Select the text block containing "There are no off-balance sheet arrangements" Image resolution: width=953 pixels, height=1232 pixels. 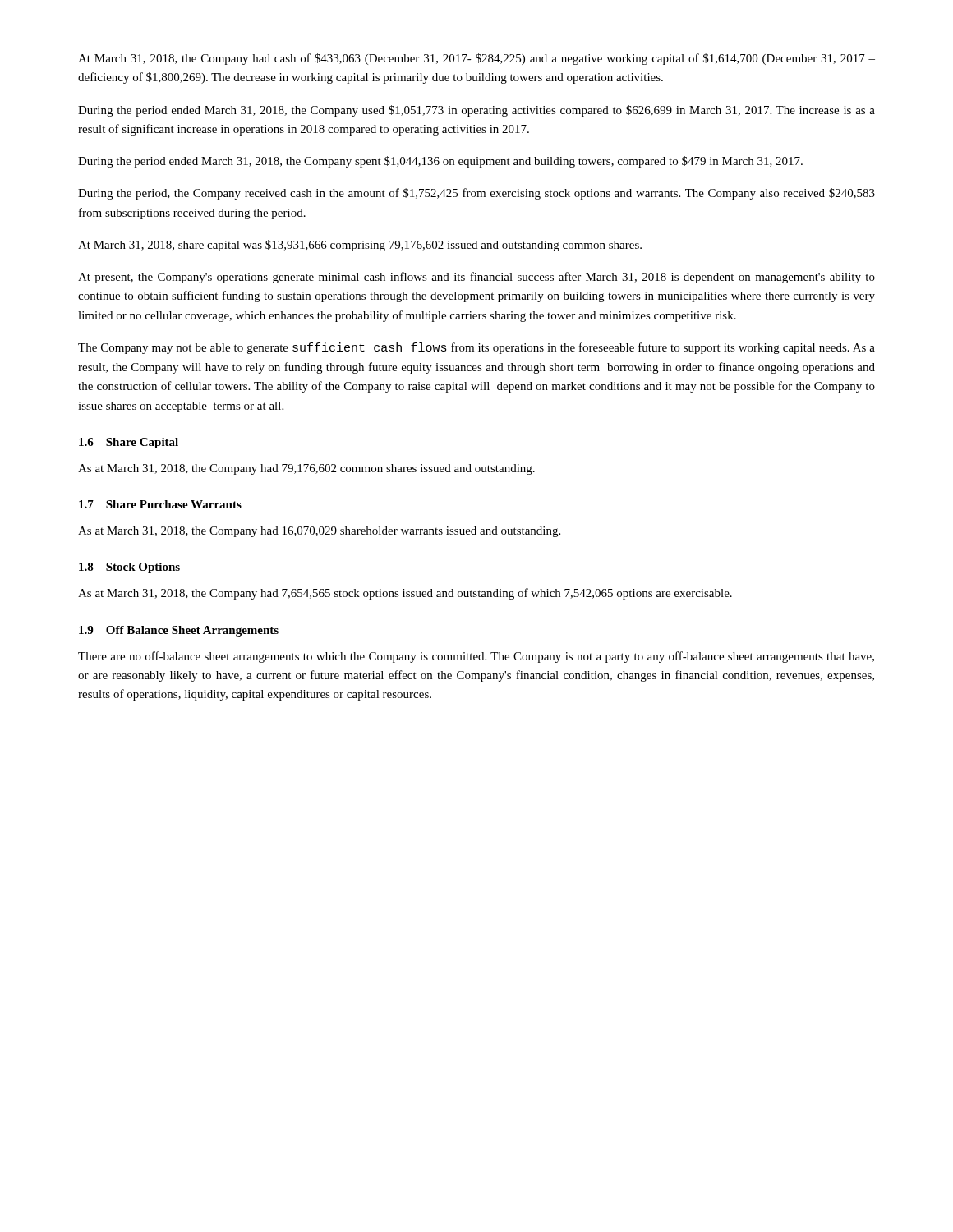pos(476,675)
